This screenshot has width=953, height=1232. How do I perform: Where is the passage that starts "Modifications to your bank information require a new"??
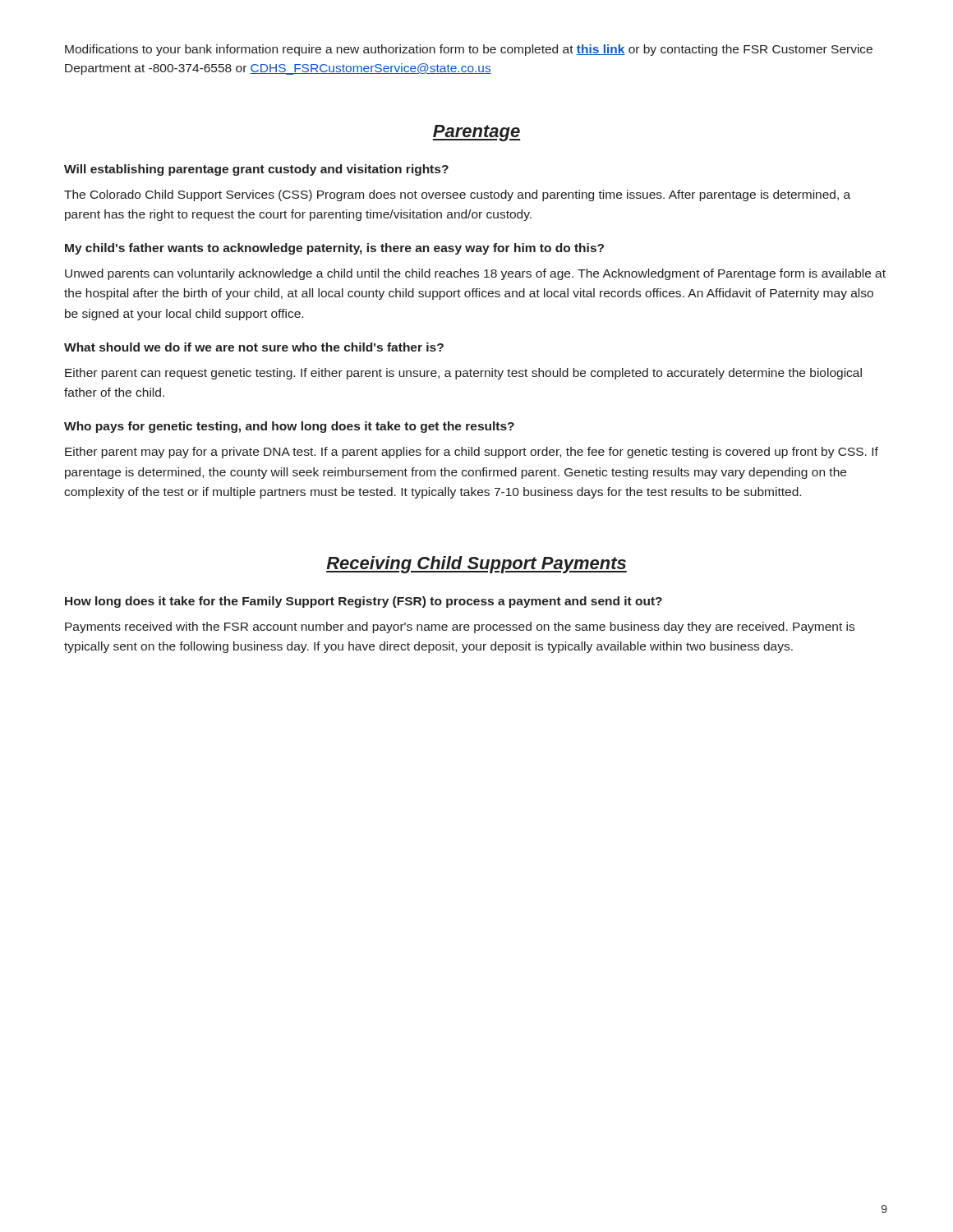[x=469, y=58]
